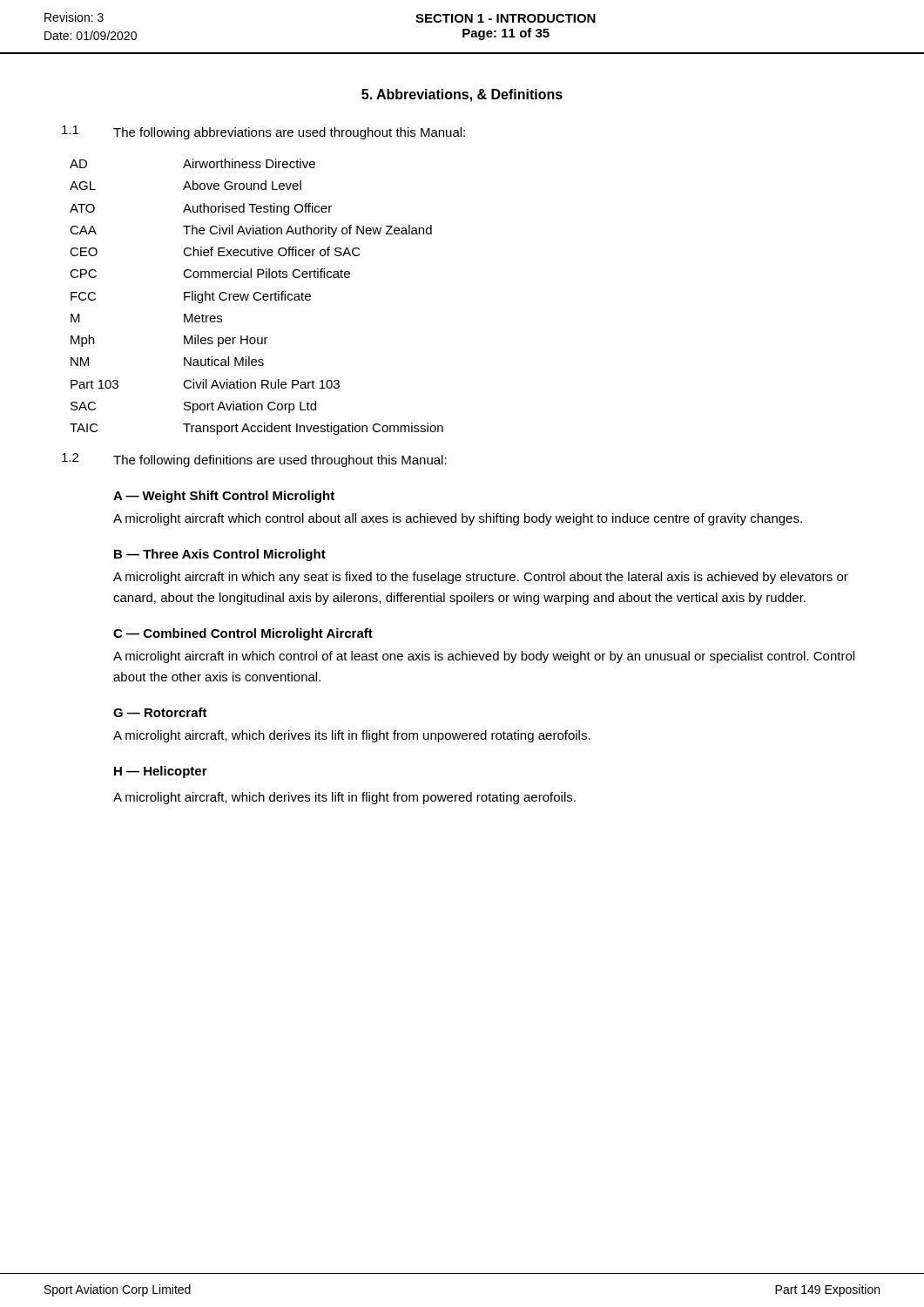Find the table that mentions "ADAirworthiness Directive AGLAbove"

tap(466, 295)
